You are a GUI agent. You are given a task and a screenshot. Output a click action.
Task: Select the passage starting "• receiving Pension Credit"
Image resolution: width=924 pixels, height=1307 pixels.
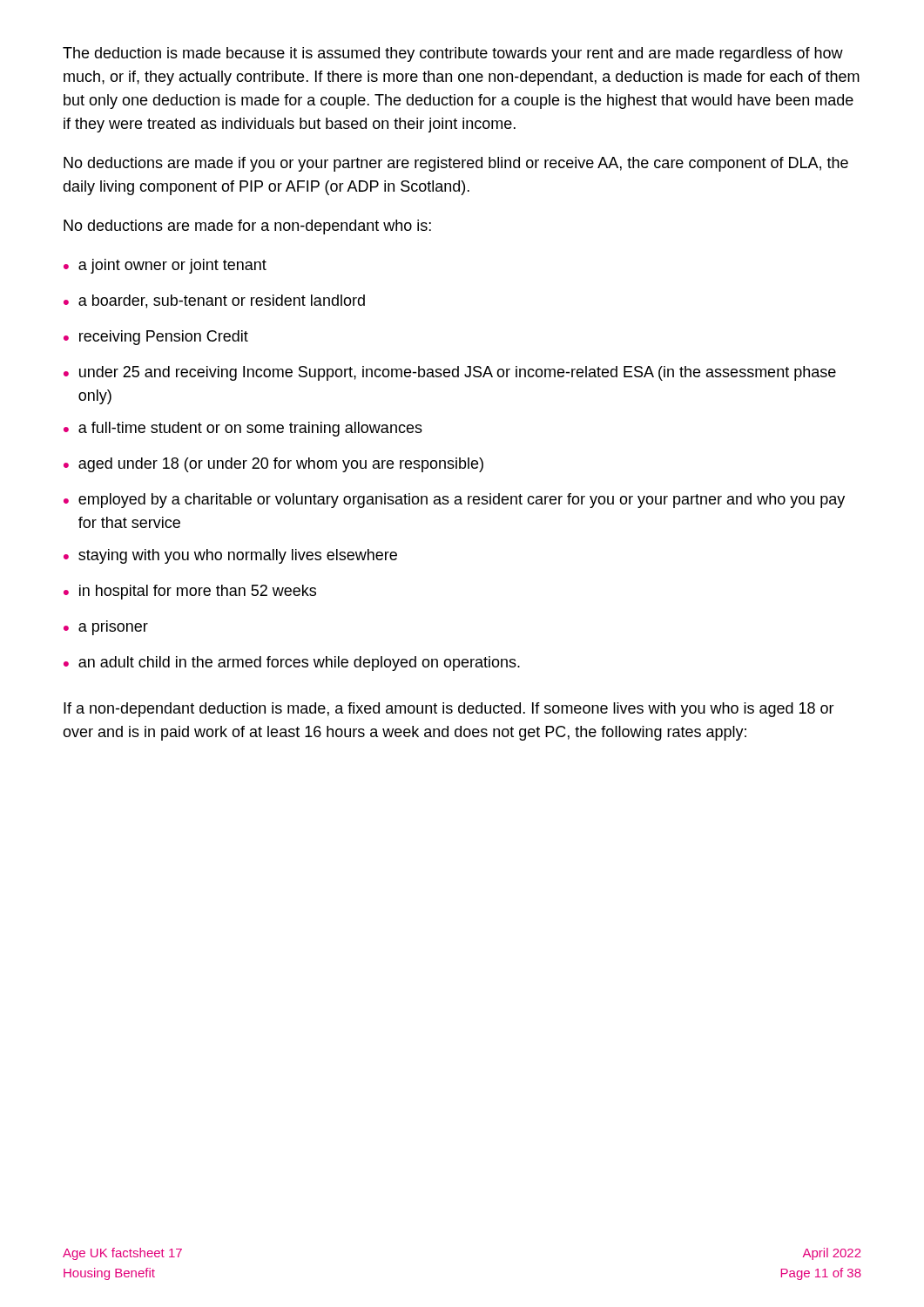(x=156, y=338)
